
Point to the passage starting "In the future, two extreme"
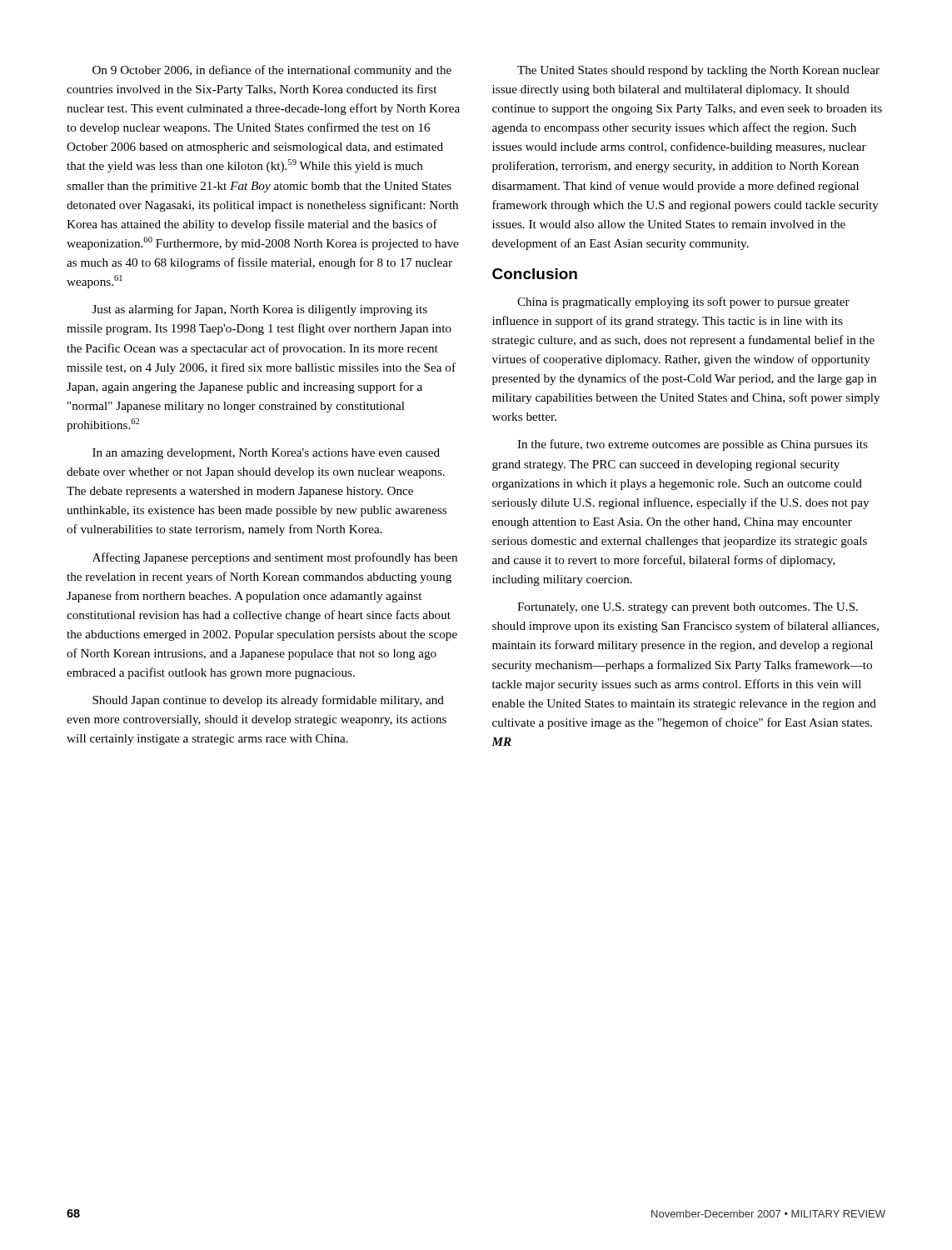tap(689, 512)
